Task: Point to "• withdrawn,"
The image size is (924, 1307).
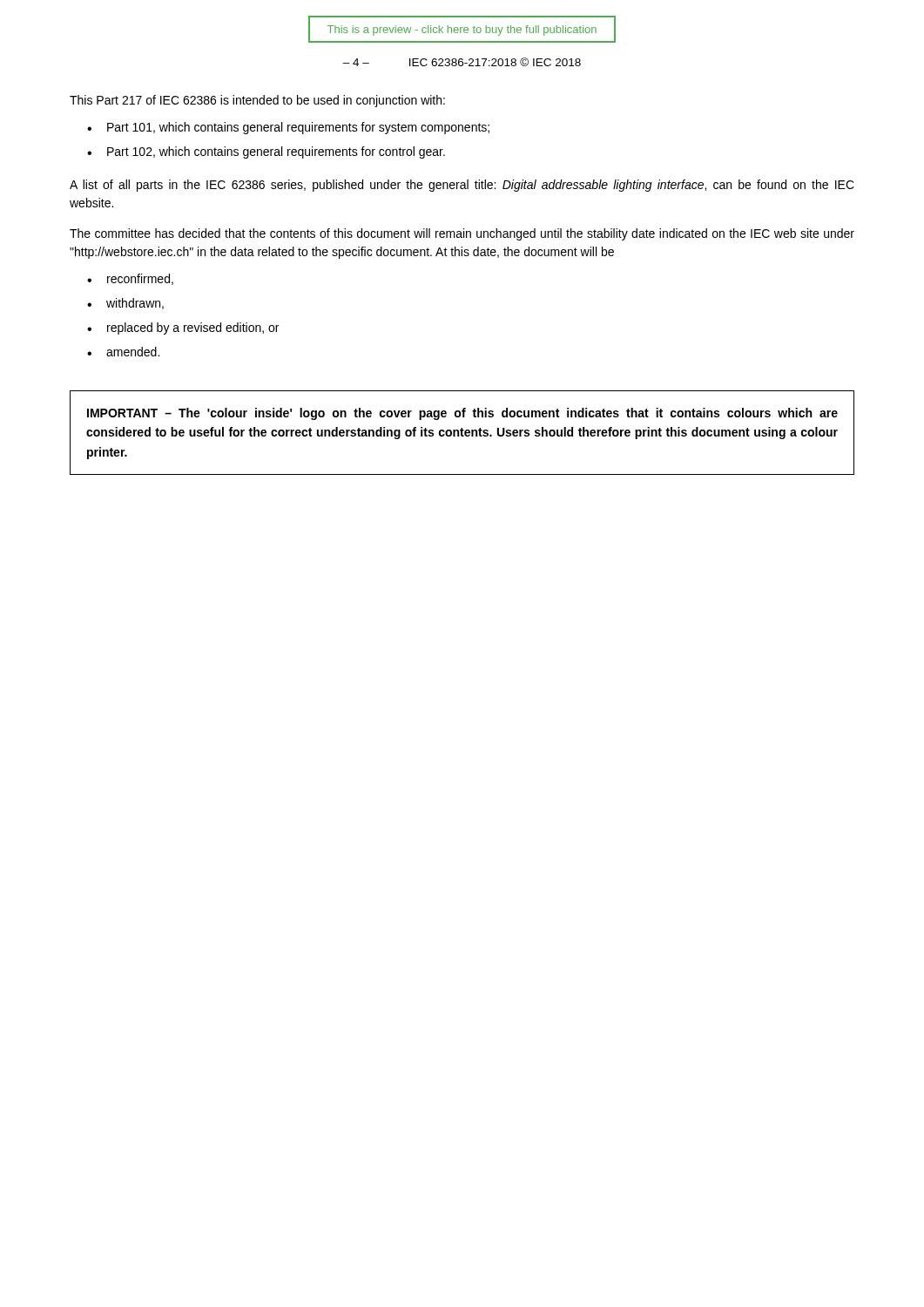Action: pos(125,304)
